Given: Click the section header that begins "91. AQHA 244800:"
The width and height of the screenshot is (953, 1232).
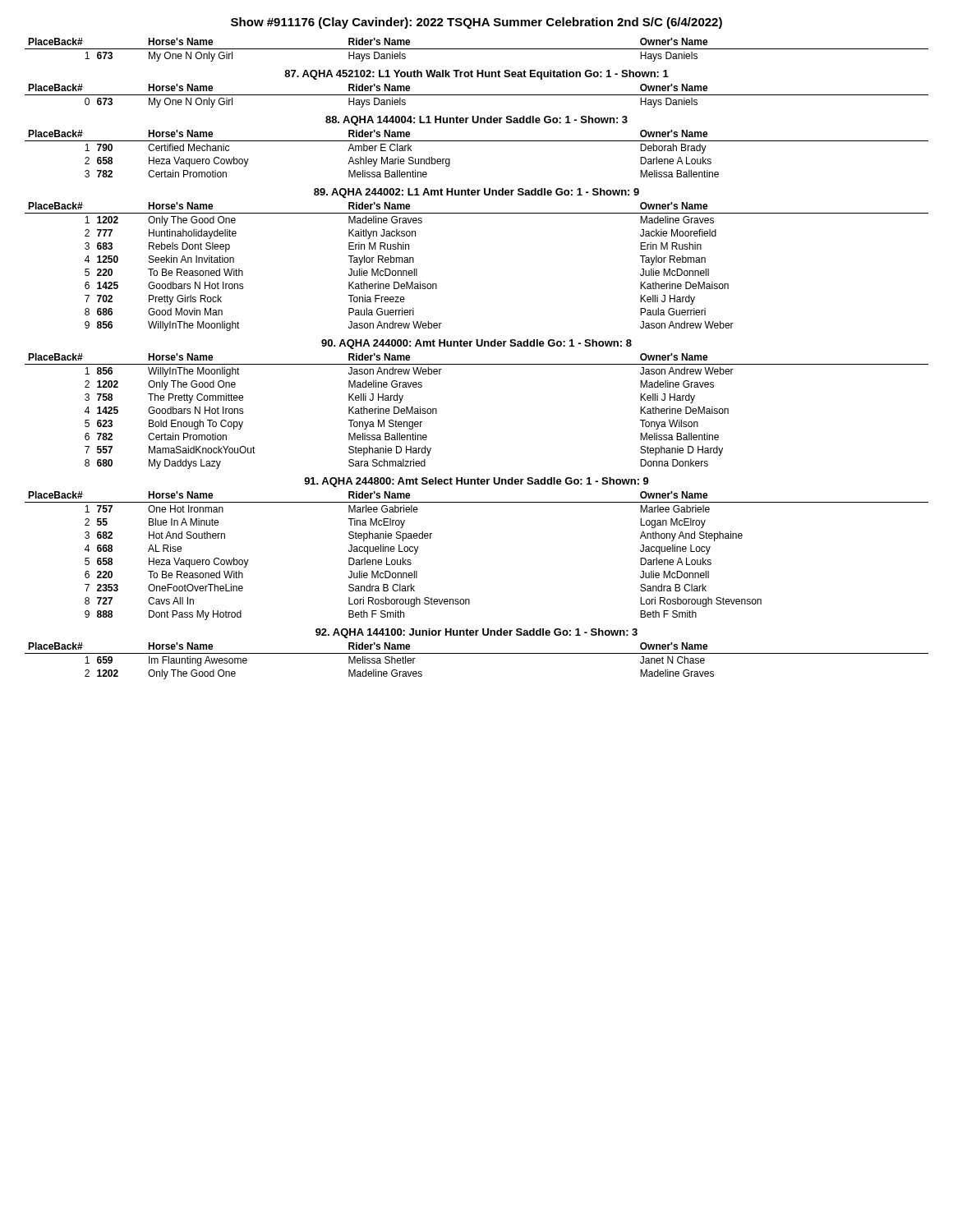Looking at the screenshot, I should point(476,481).
